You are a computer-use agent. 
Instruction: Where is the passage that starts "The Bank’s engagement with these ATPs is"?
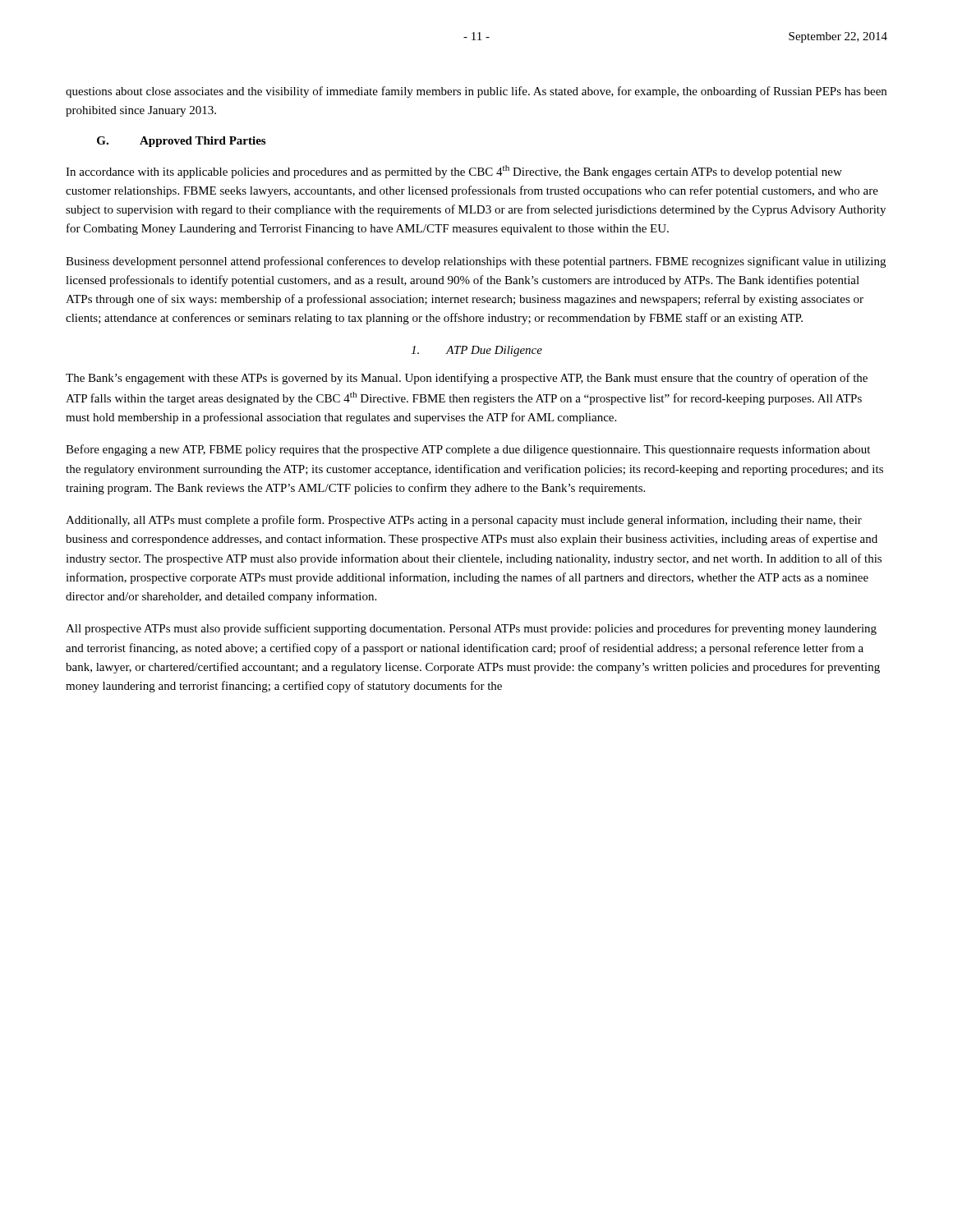click(467, 397)
